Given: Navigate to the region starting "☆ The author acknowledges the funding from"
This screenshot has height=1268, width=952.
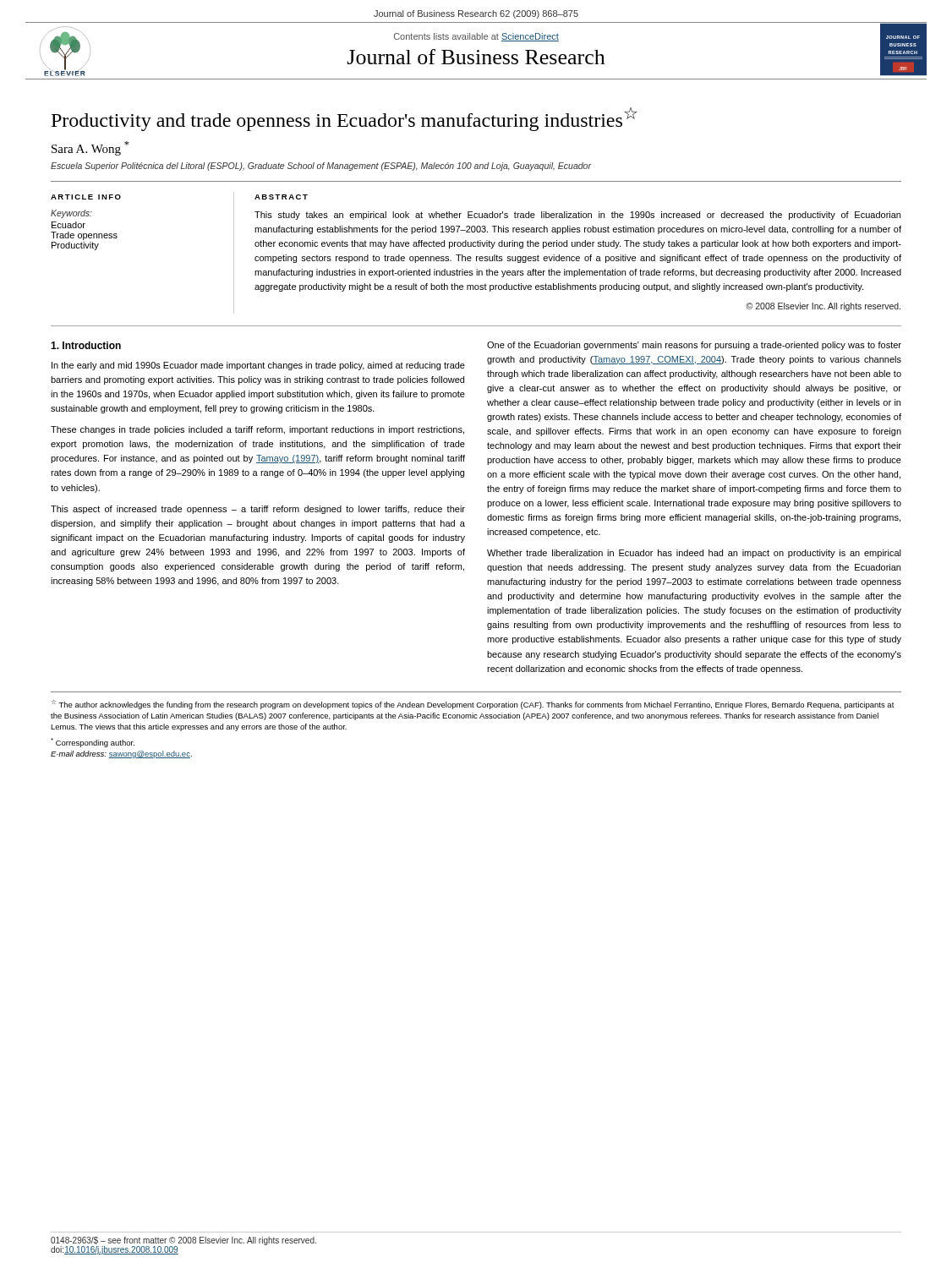Looking at the screenshot, I should (x=472, y=715).
